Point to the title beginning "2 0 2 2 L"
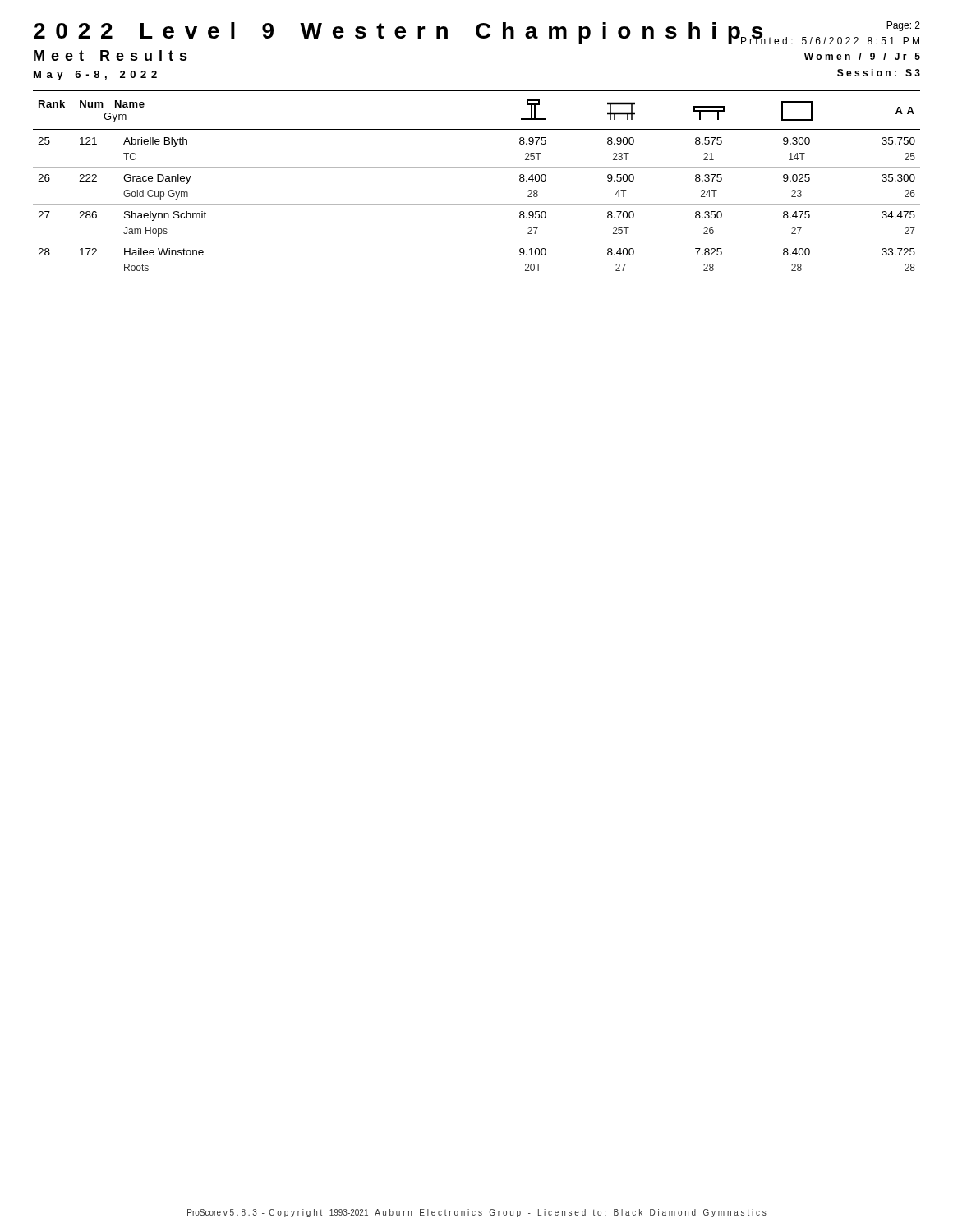Screen dimensions: 1232x953 point(399,31)
